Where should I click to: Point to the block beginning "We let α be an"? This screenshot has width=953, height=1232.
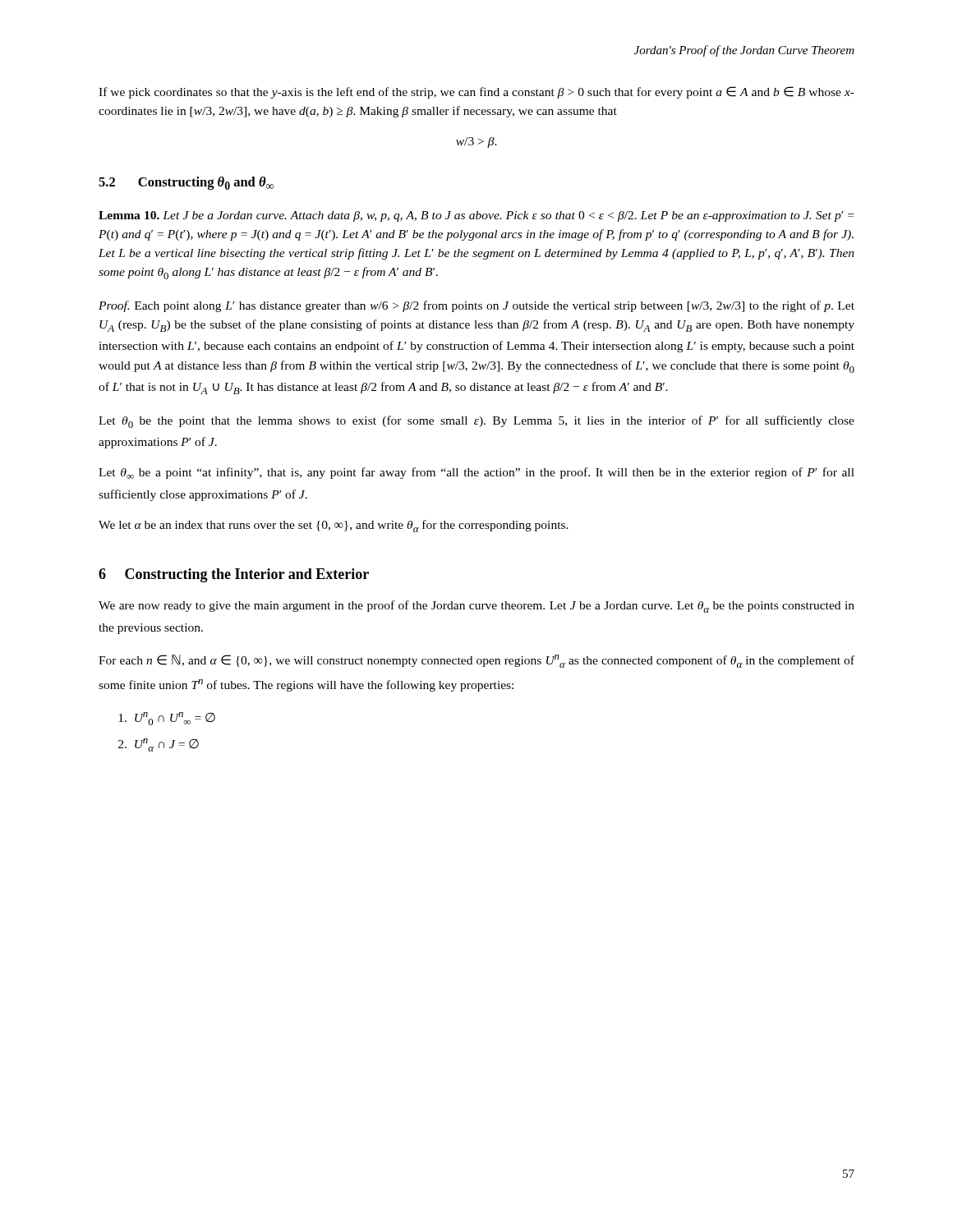tap(334, 526)
